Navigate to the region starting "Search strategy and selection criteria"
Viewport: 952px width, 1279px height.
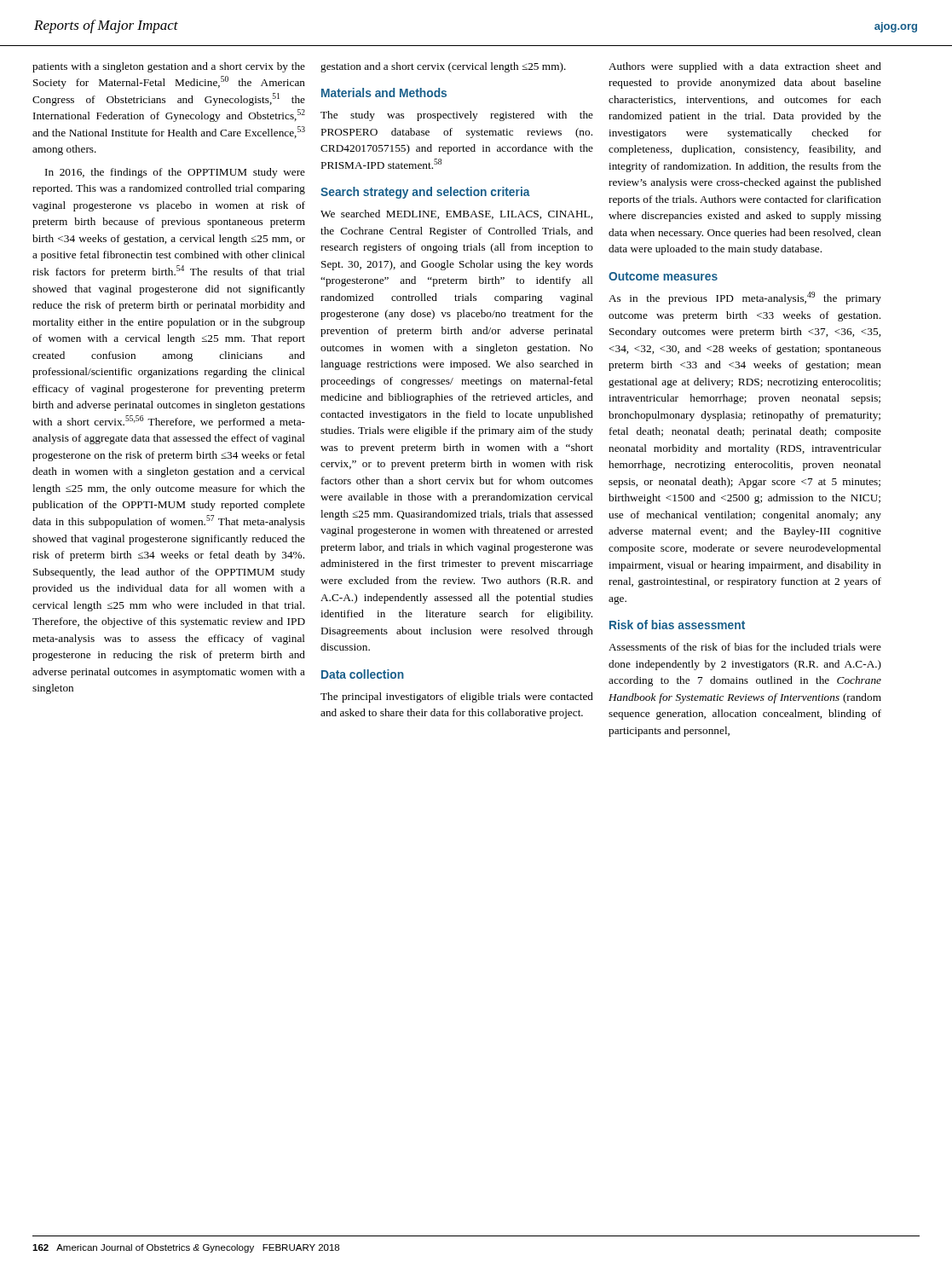[425, 192]
